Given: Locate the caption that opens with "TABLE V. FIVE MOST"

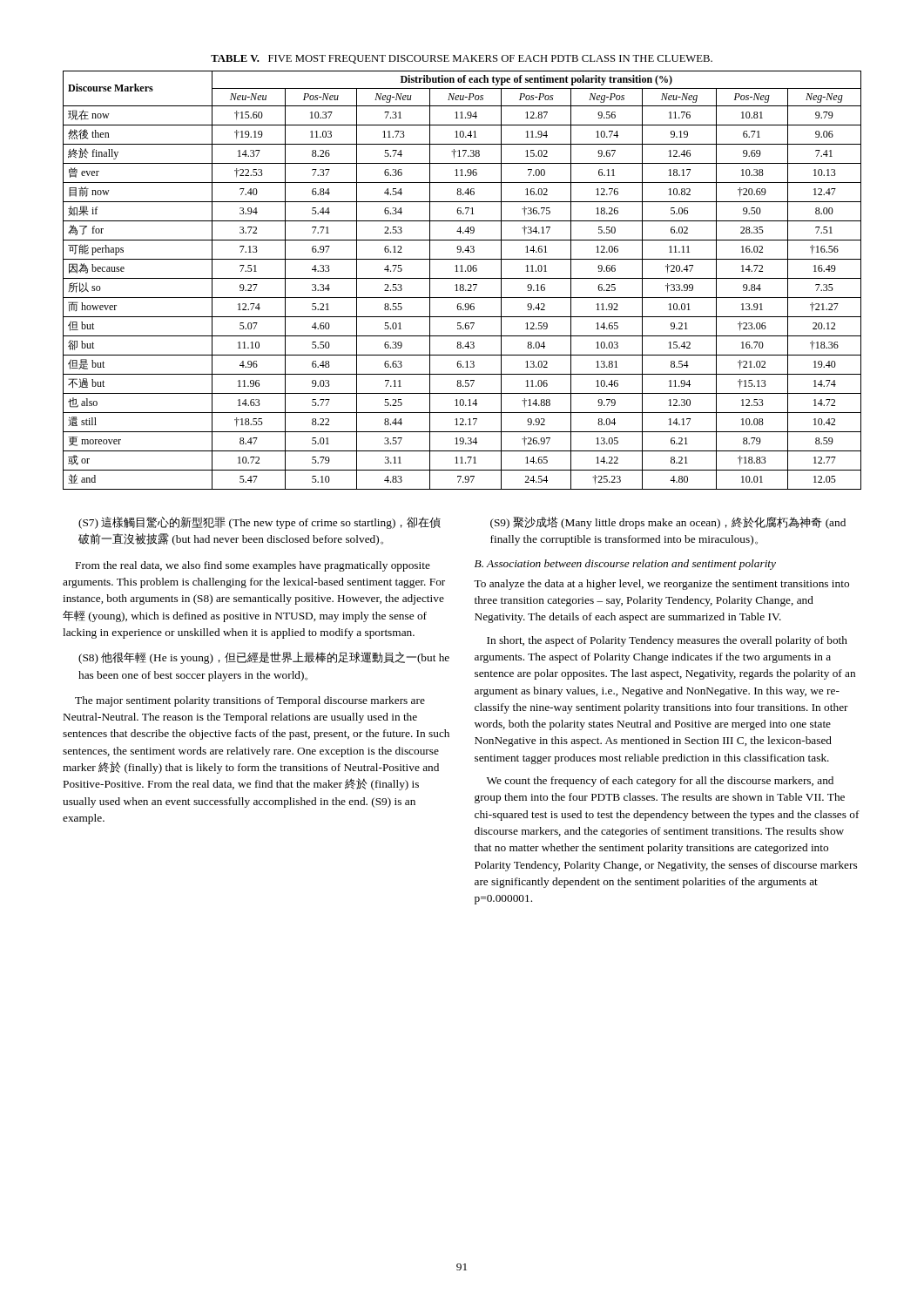Looking at the screenshot, I should tap(462, 58).
